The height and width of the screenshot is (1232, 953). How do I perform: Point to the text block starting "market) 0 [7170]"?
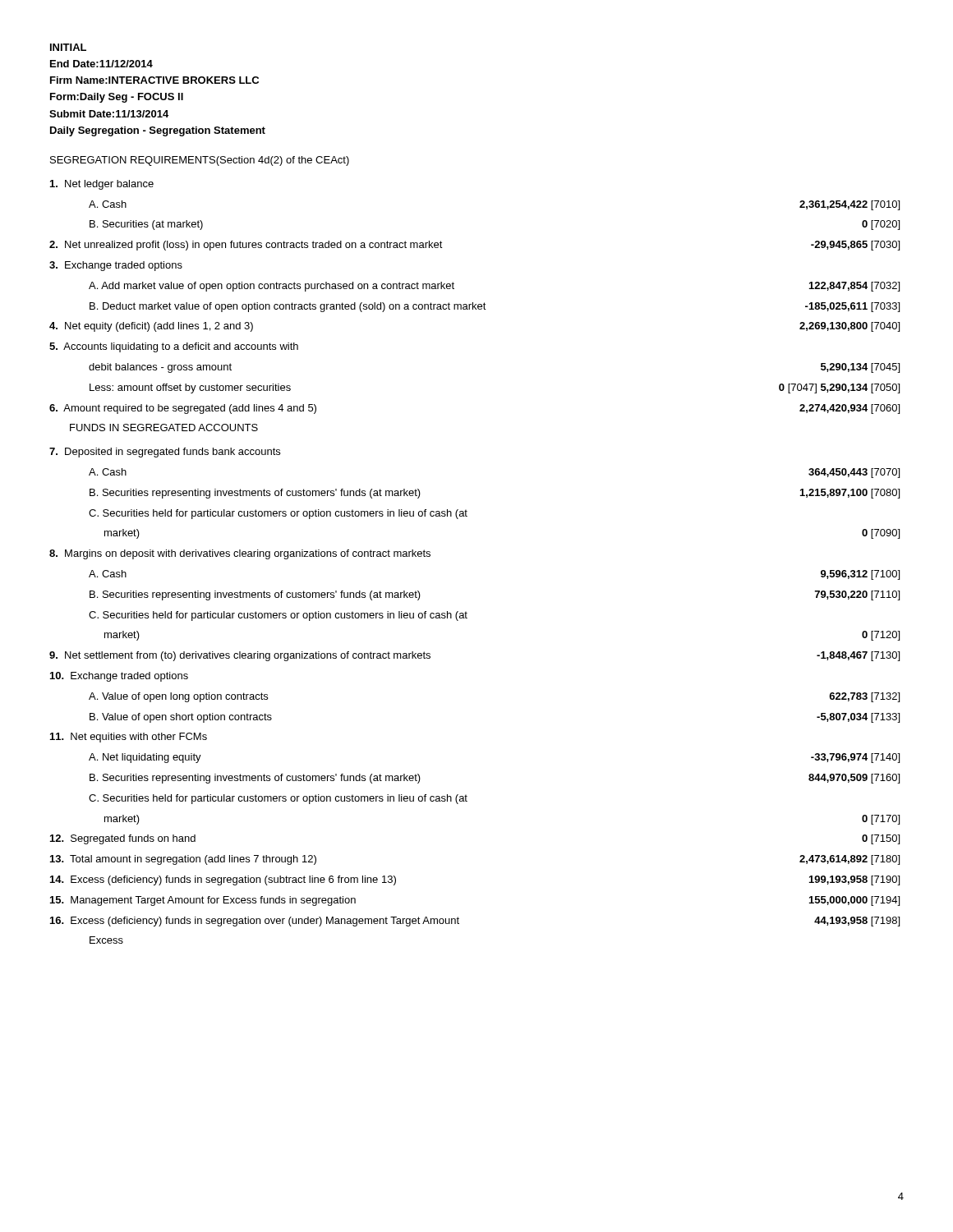point(120,819)
